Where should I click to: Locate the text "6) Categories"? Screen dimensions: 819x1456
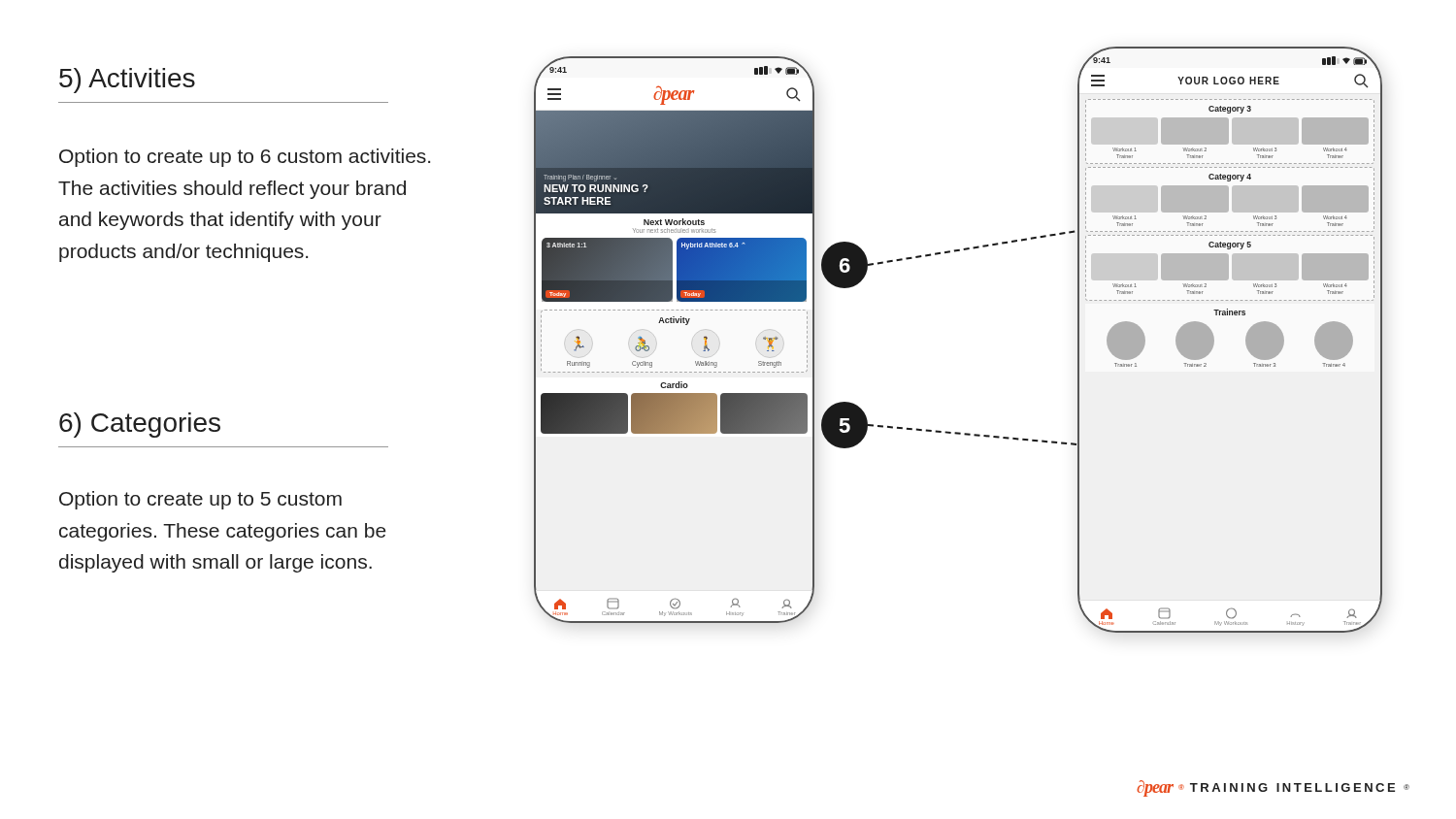coord(140,425)
